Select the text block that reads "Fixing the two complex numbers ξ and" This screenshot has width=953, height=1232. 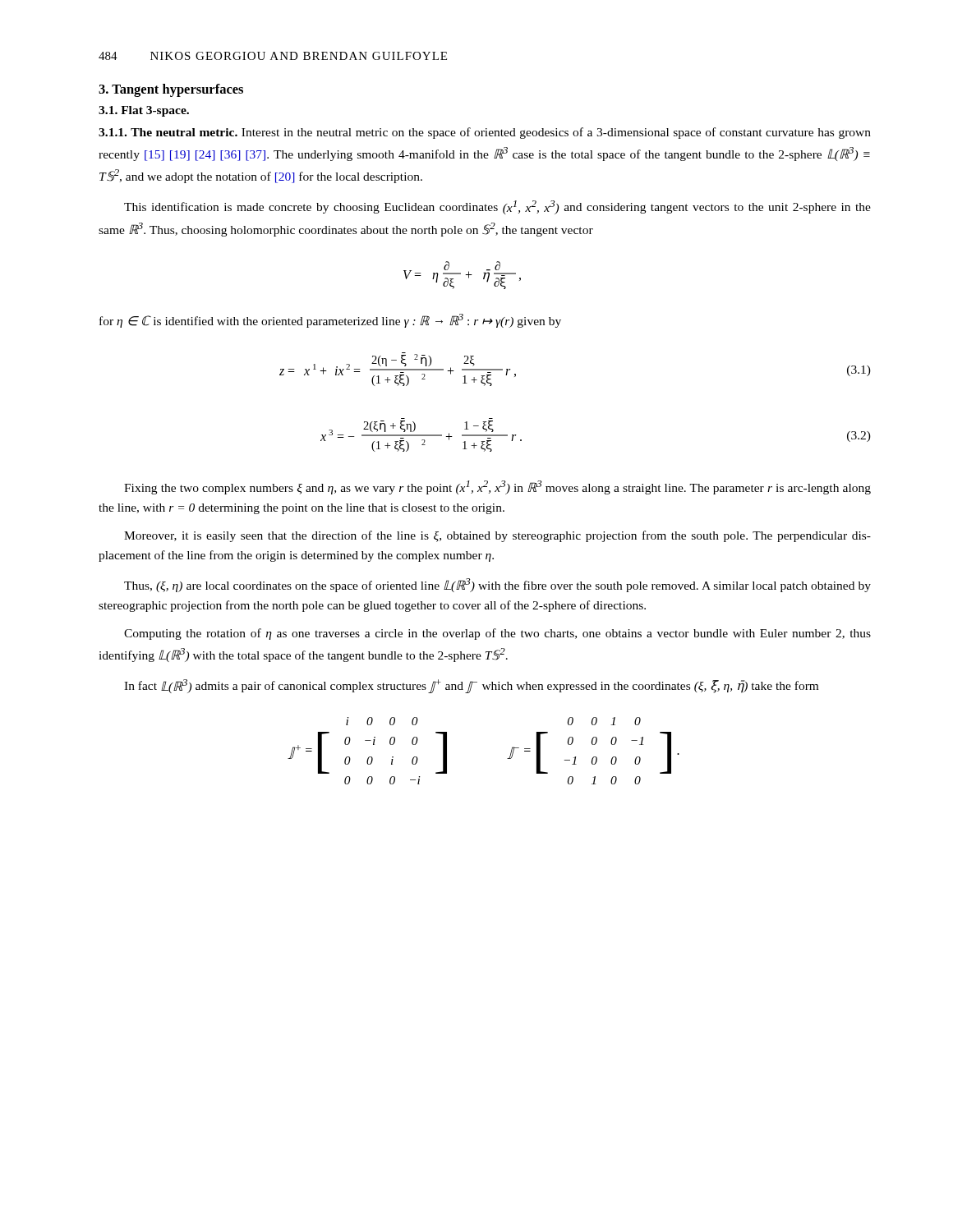click(x=485, y=586)
